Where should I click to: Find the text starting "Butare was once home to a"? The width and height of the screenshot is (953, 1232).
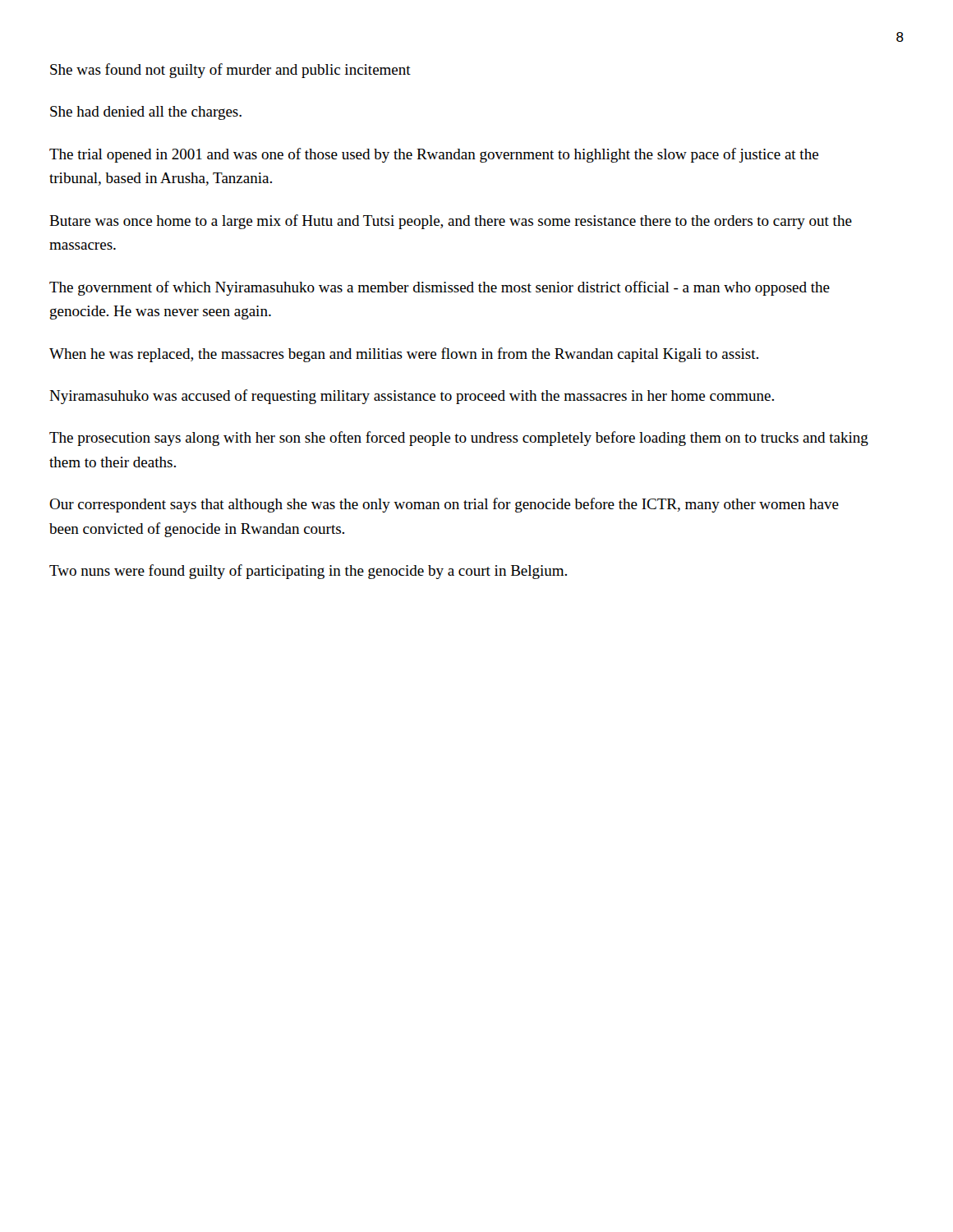tap(451, 232)
